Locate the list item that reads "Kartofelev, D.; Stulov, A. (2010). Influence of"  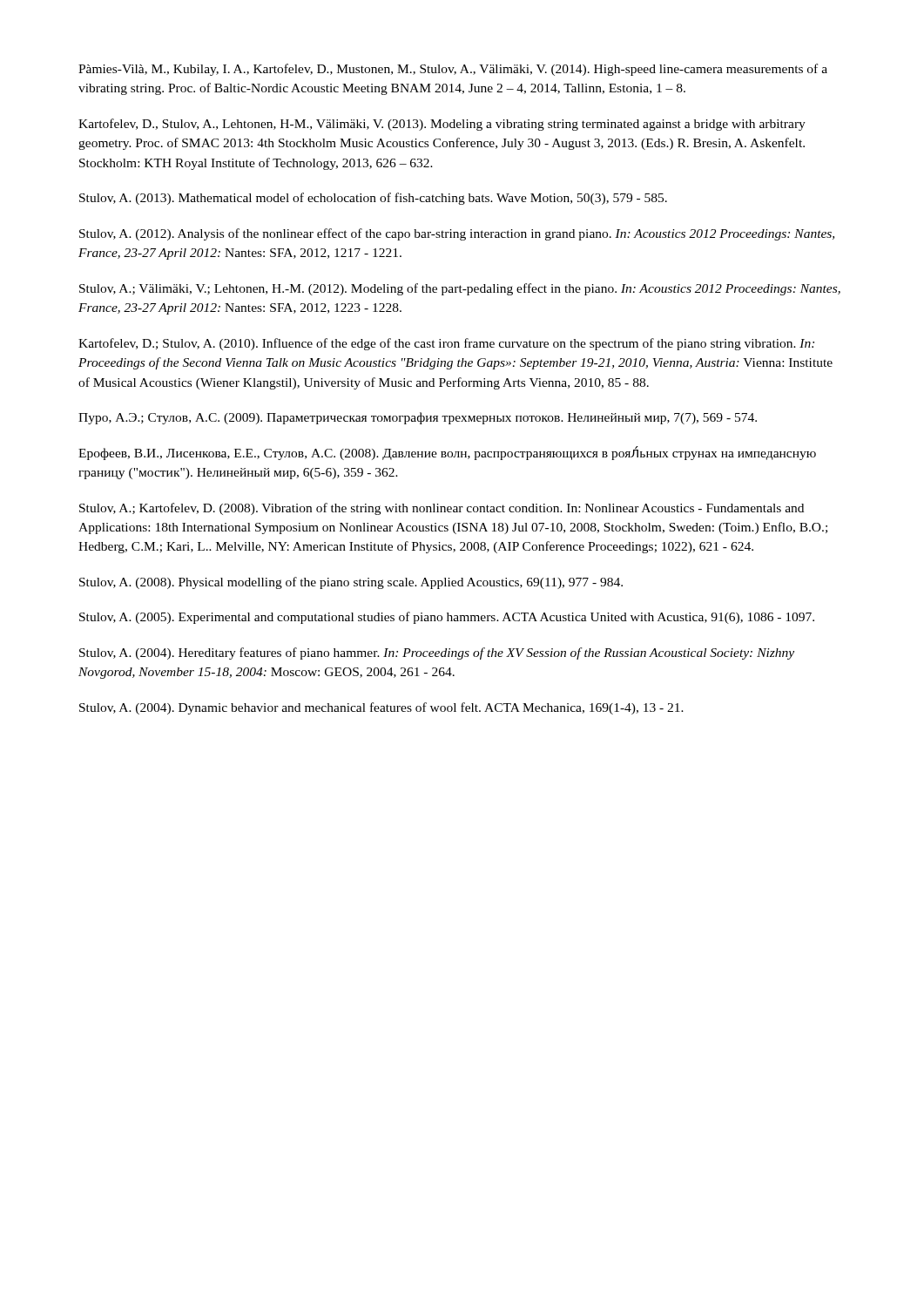click(462, 363)
